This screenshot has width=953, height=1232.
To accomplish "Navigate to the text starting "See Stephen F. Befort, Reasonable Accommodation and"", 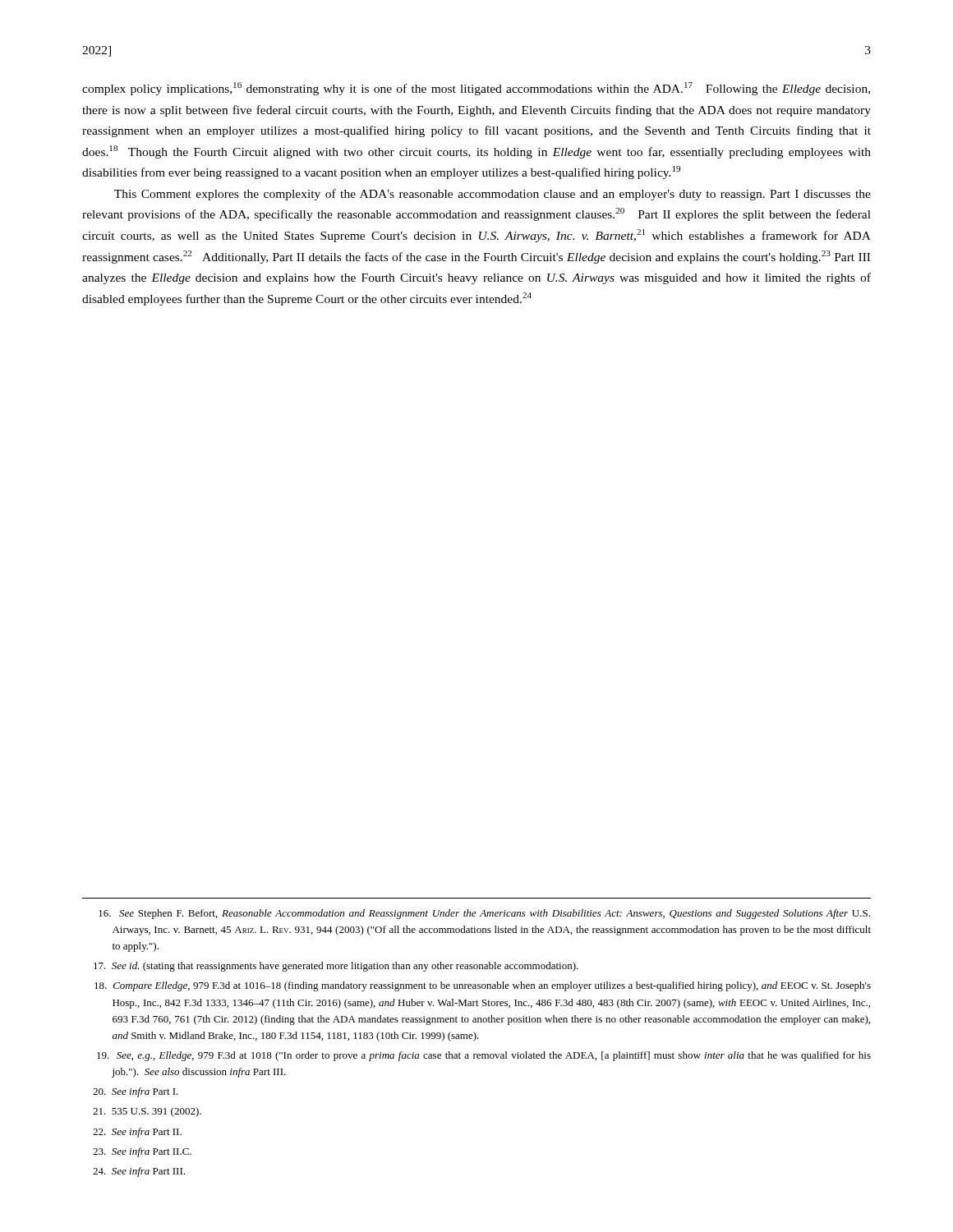I will pos(476,1042).
